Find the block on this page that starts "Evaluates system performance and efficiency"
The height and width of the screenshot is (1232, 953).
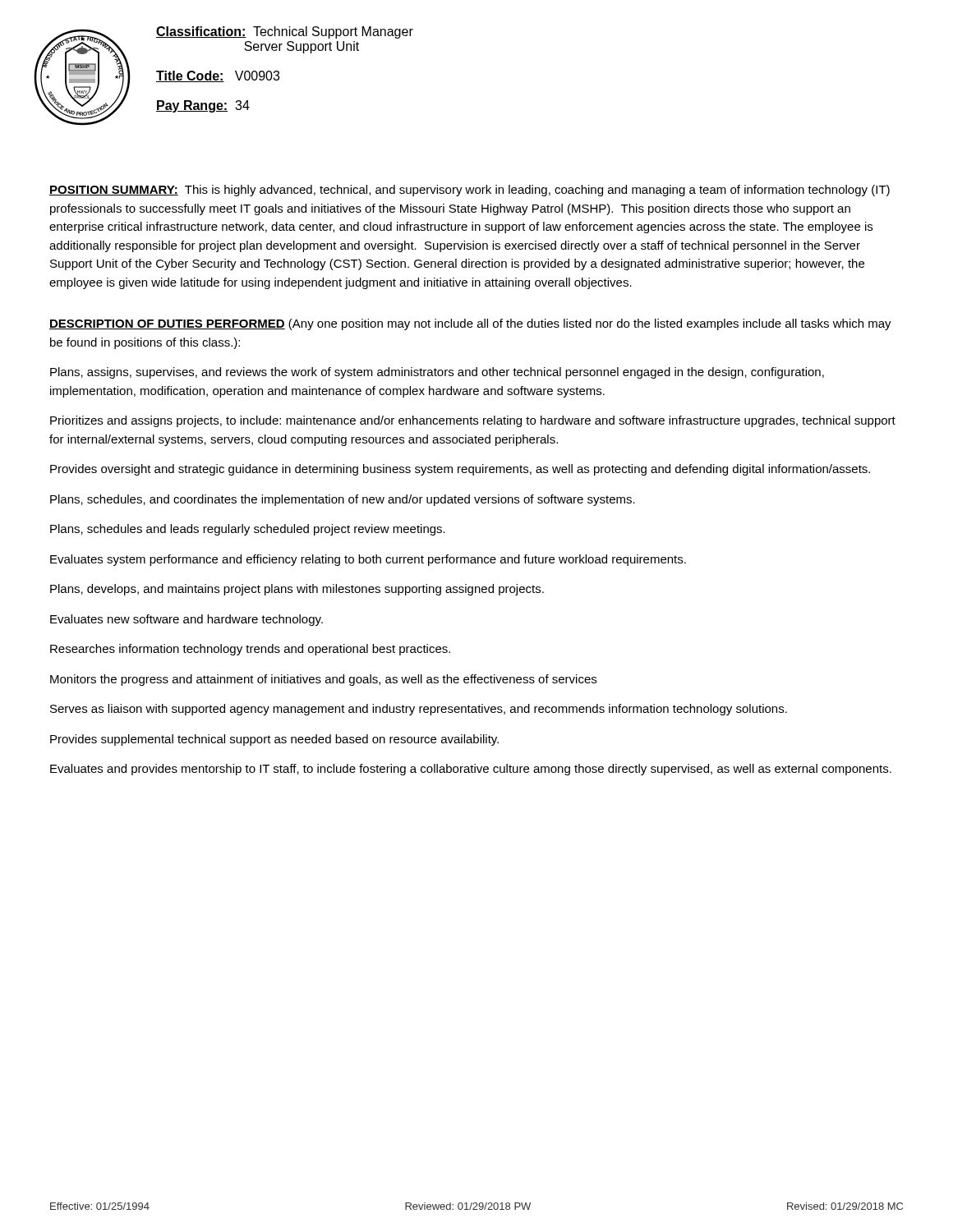[x=368, y=559]
